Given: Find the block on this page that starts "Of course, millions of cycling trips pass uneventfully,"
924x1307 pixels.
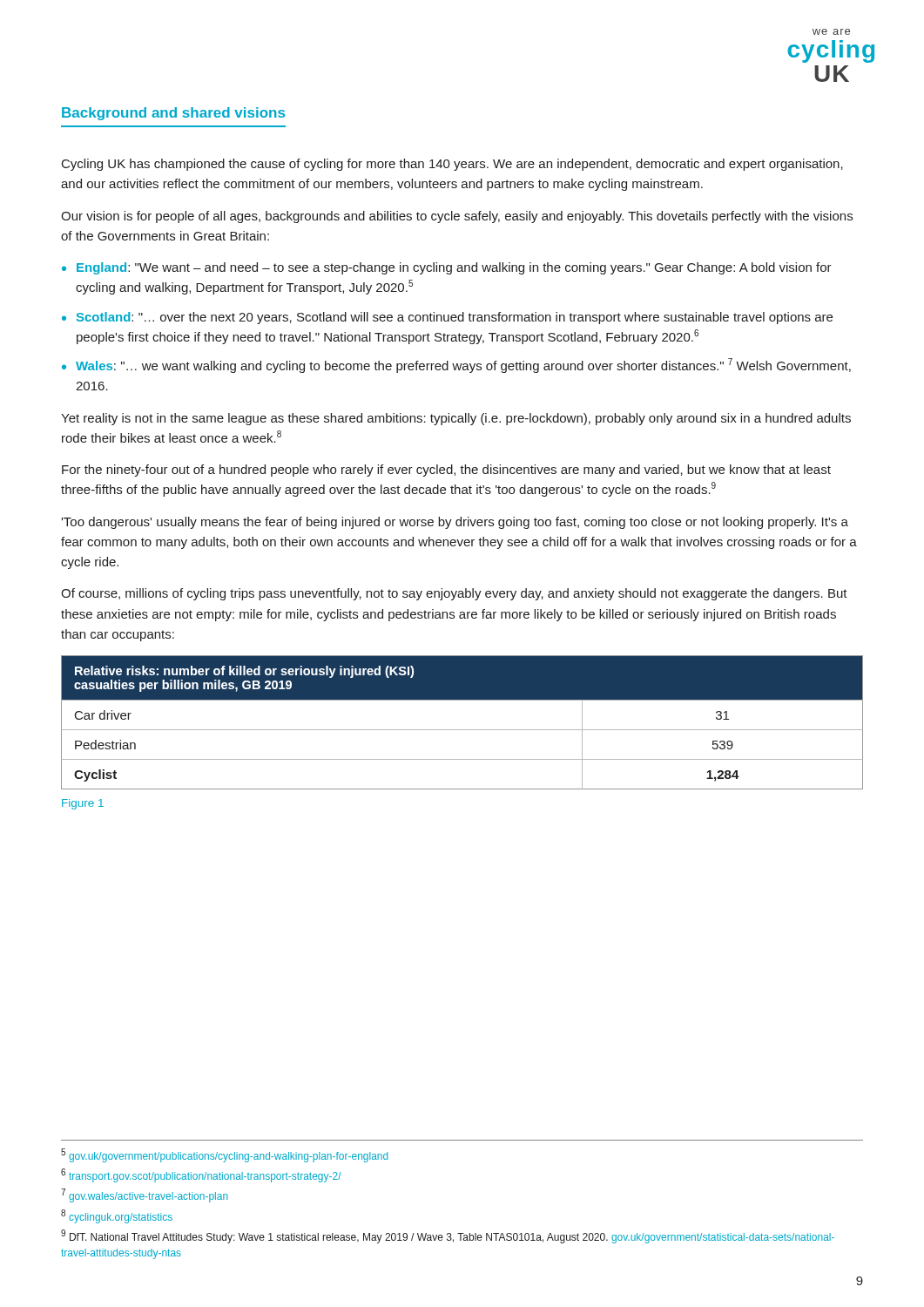Looking at the screenshot, I should click(454, 613).
